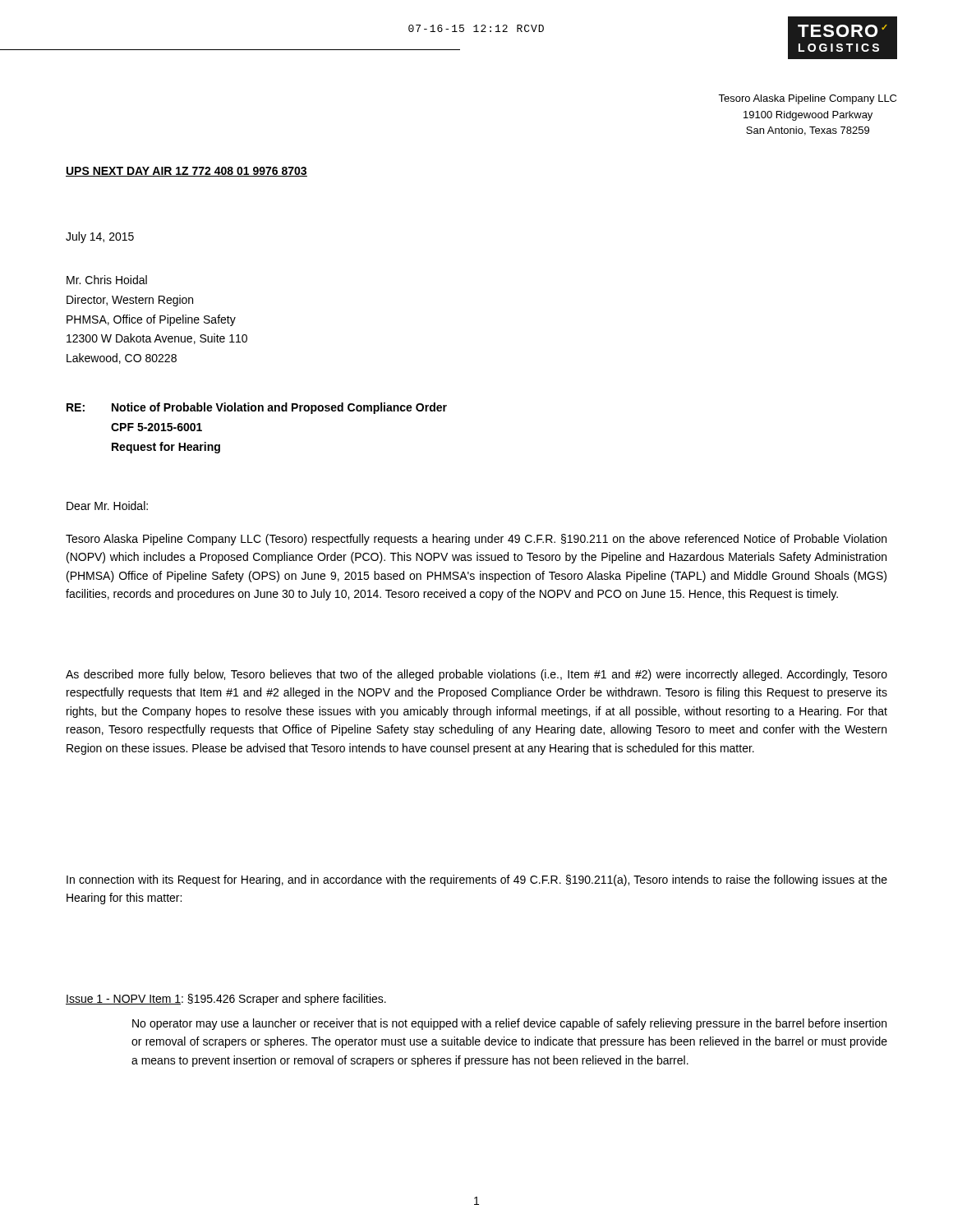Locate the text "July 14, 2015"
The width and height of the screenshot is (953, 1232).
(100, 237)
